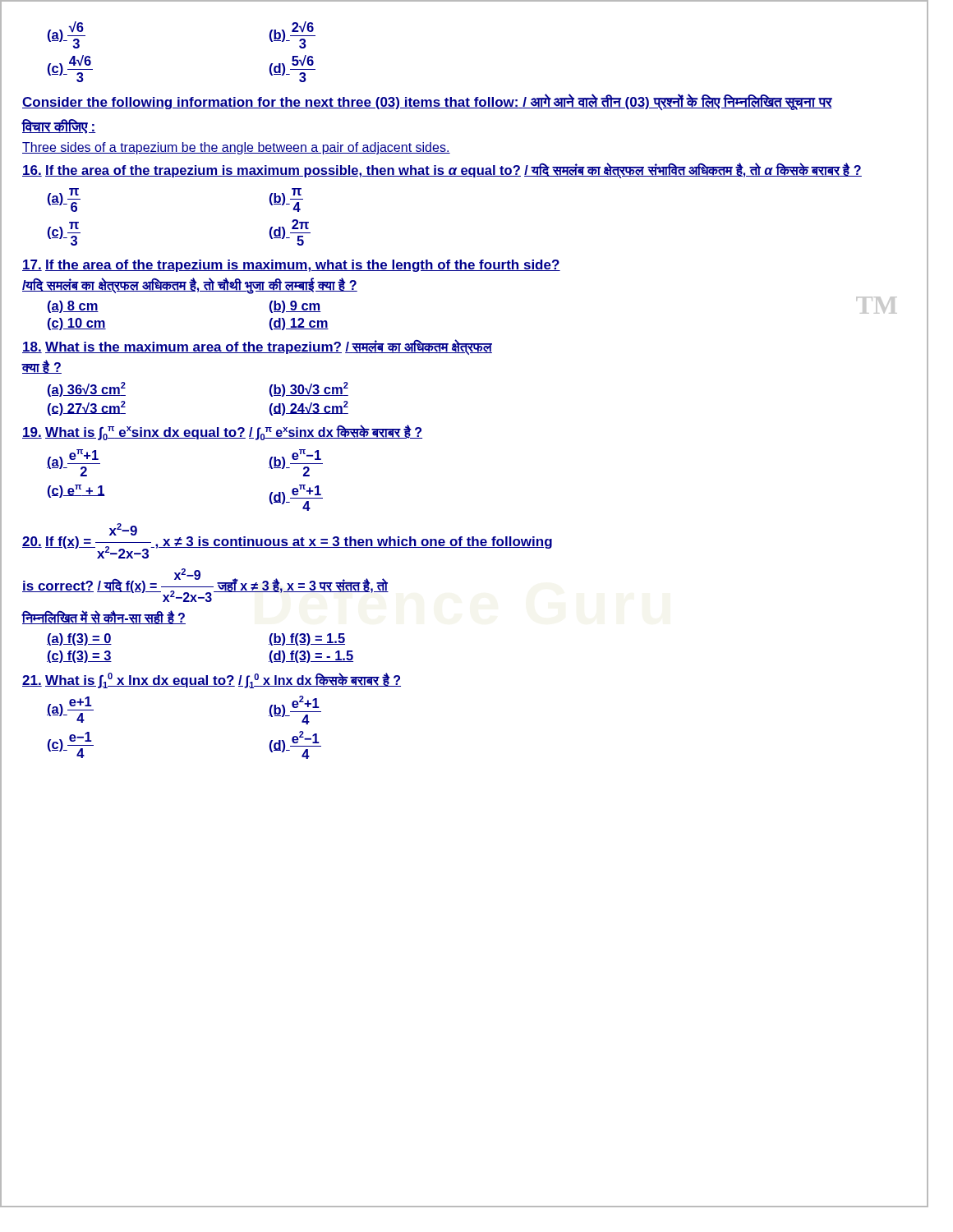
Task: Select the passage starting "विचार कीजिए :"
Action: point(59,126)
